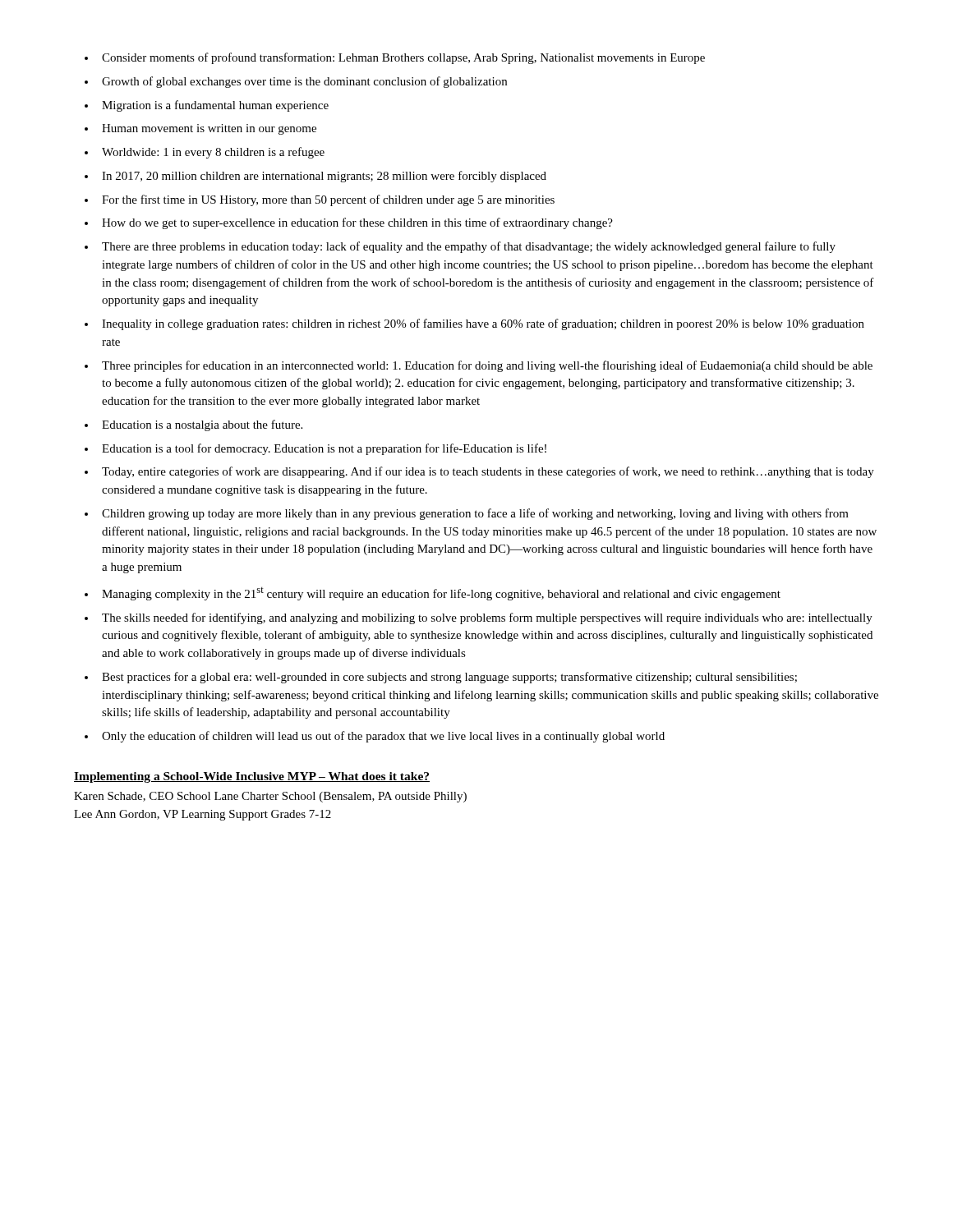The width and height of the screenshot is (953, 1232).
Task: Find the list item containing "Migration is a fundamental"
Action: 215,106
